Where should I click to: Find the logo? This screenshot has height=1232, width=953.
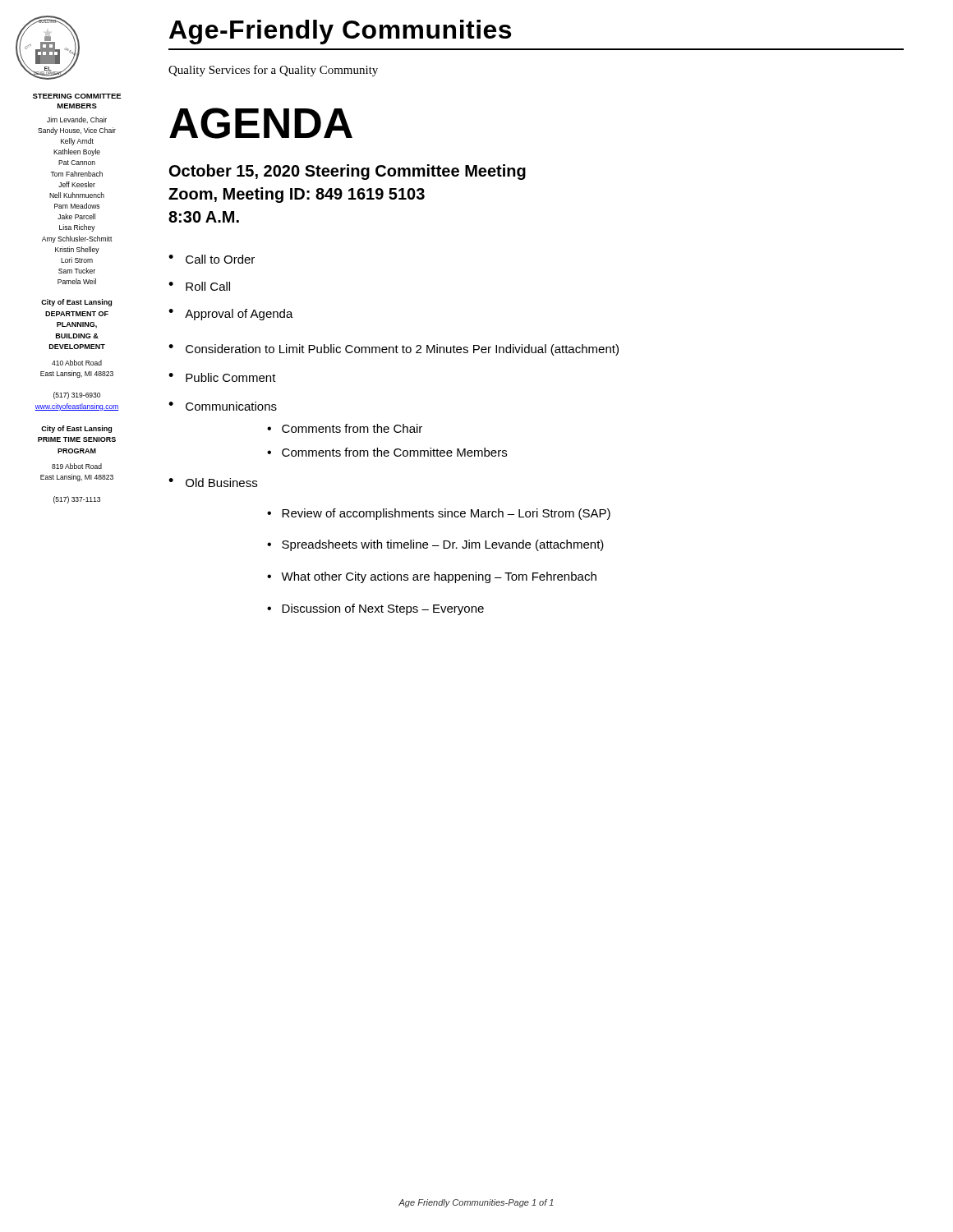pyautogui.click(x=76, y=46)
